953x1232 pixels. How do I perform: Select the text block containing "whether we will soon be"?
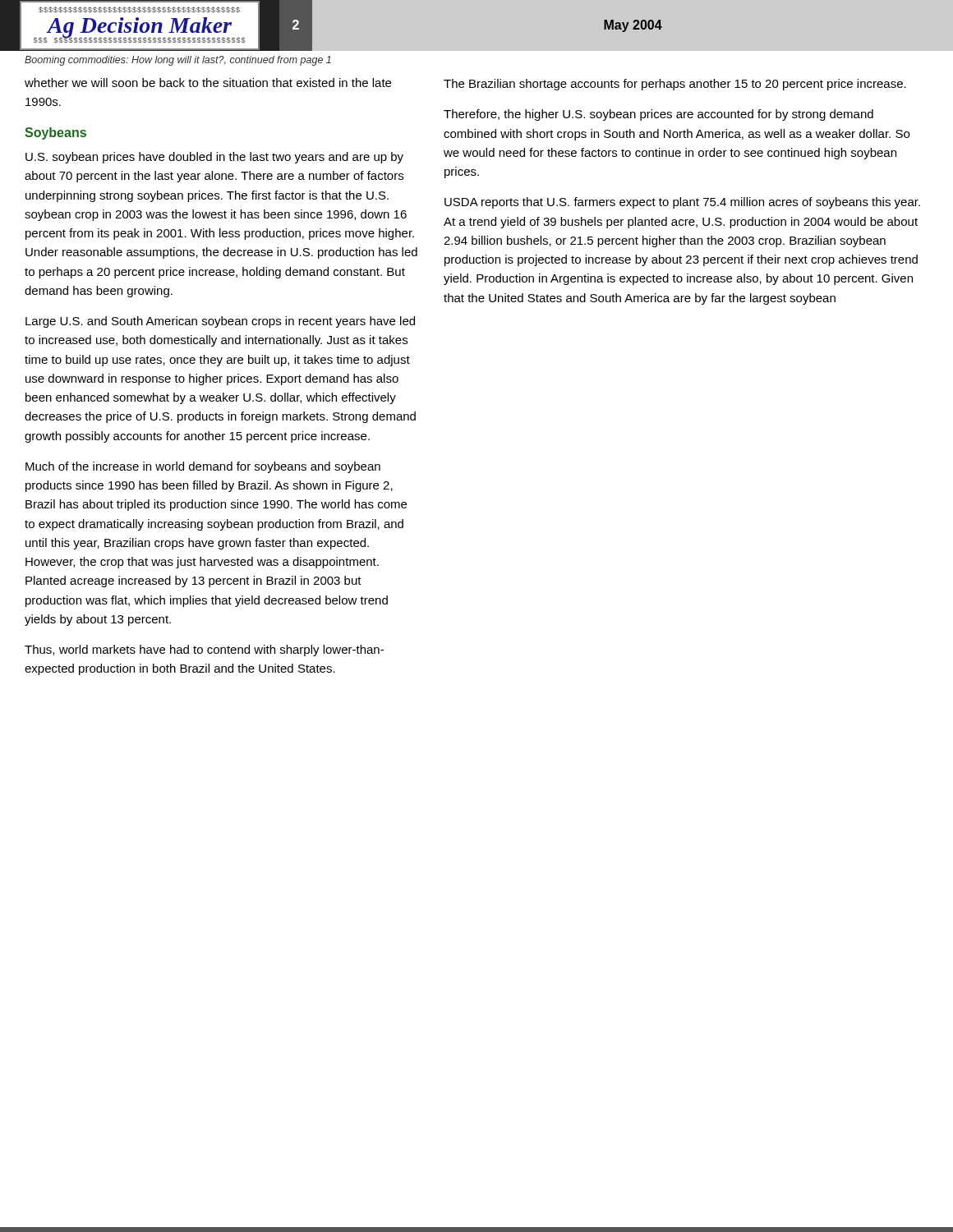[x=208, y=92]
